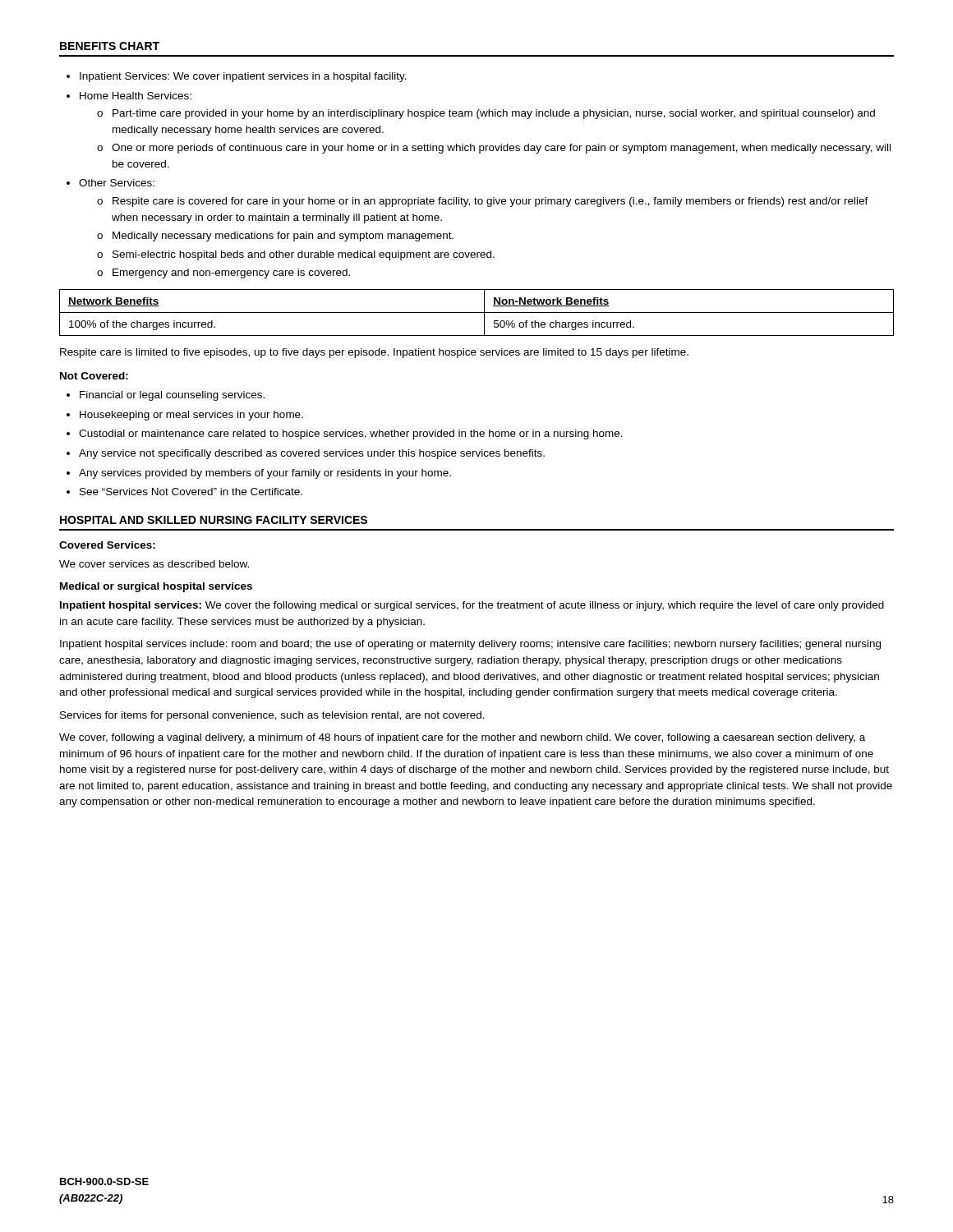Find the text block containing "Respite care is limited to five episodes,"
This screenshot has height=1232, width=953.
(x=374, y=352)
